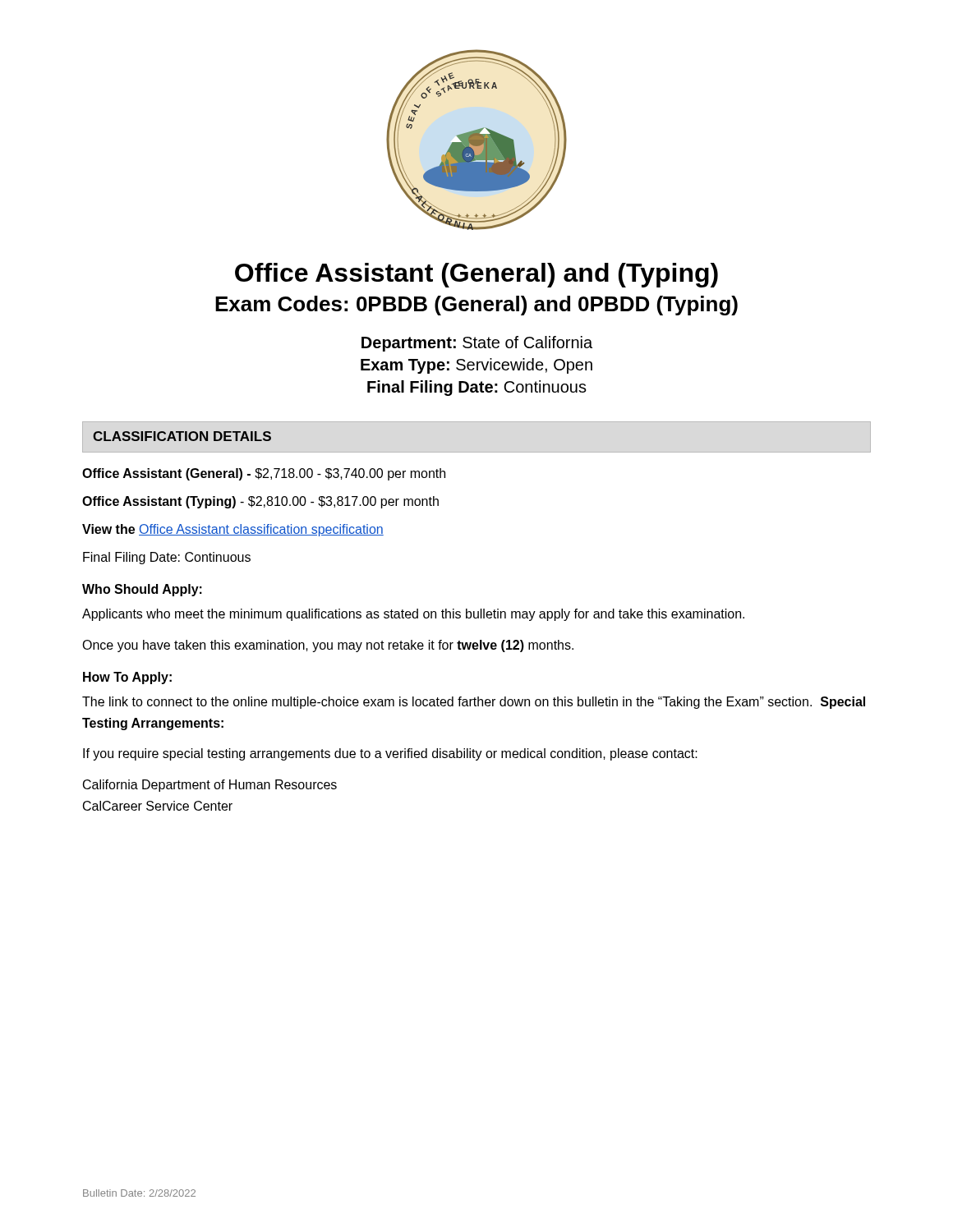Locate the text block containing "View the Office Assistant"
This screenshot has width=953, height=1232.
pos(233,529)
